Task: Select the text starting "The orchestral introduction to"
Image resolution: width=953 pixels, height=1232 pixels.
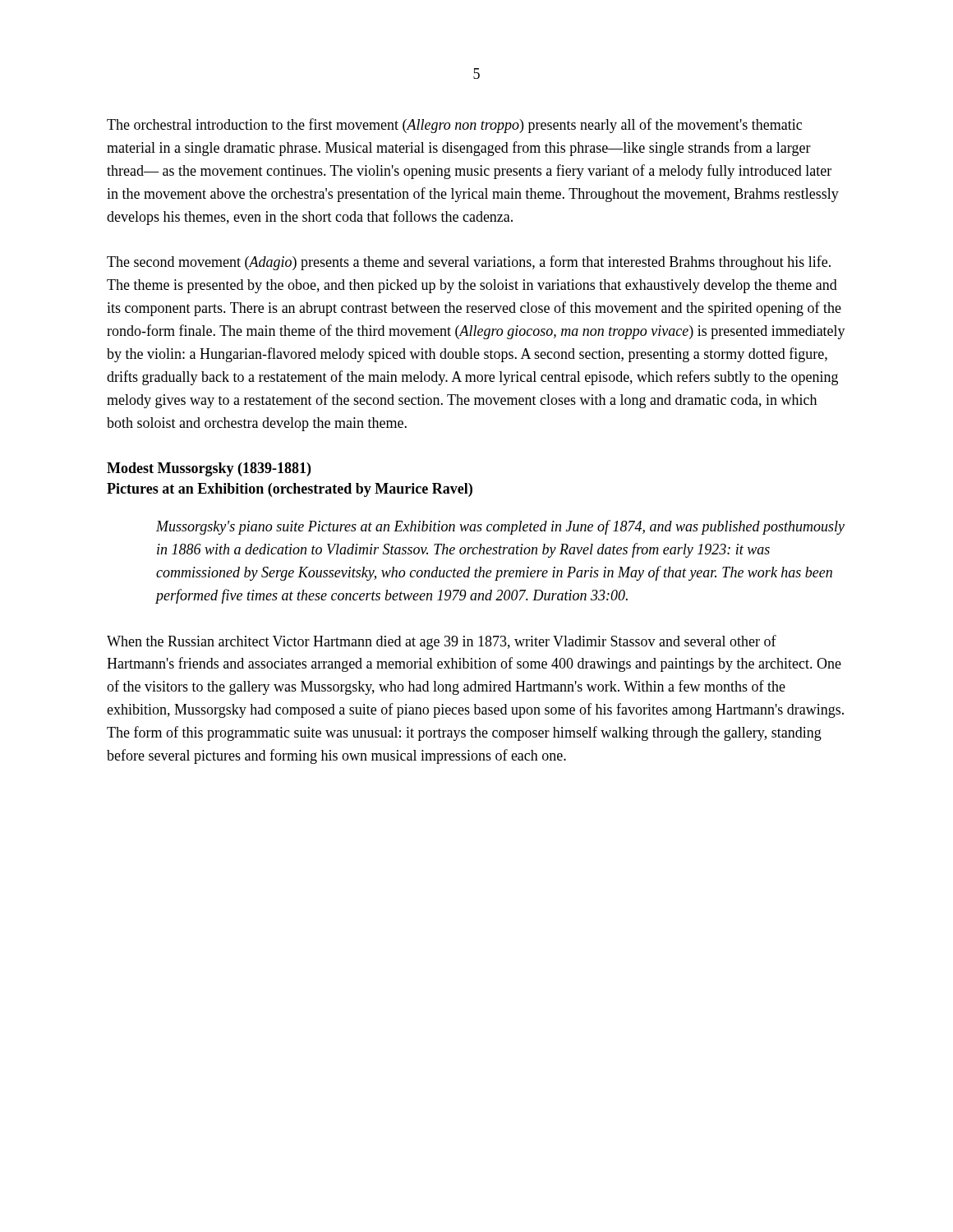Action: pyautogui.click(x=473, y=171)
